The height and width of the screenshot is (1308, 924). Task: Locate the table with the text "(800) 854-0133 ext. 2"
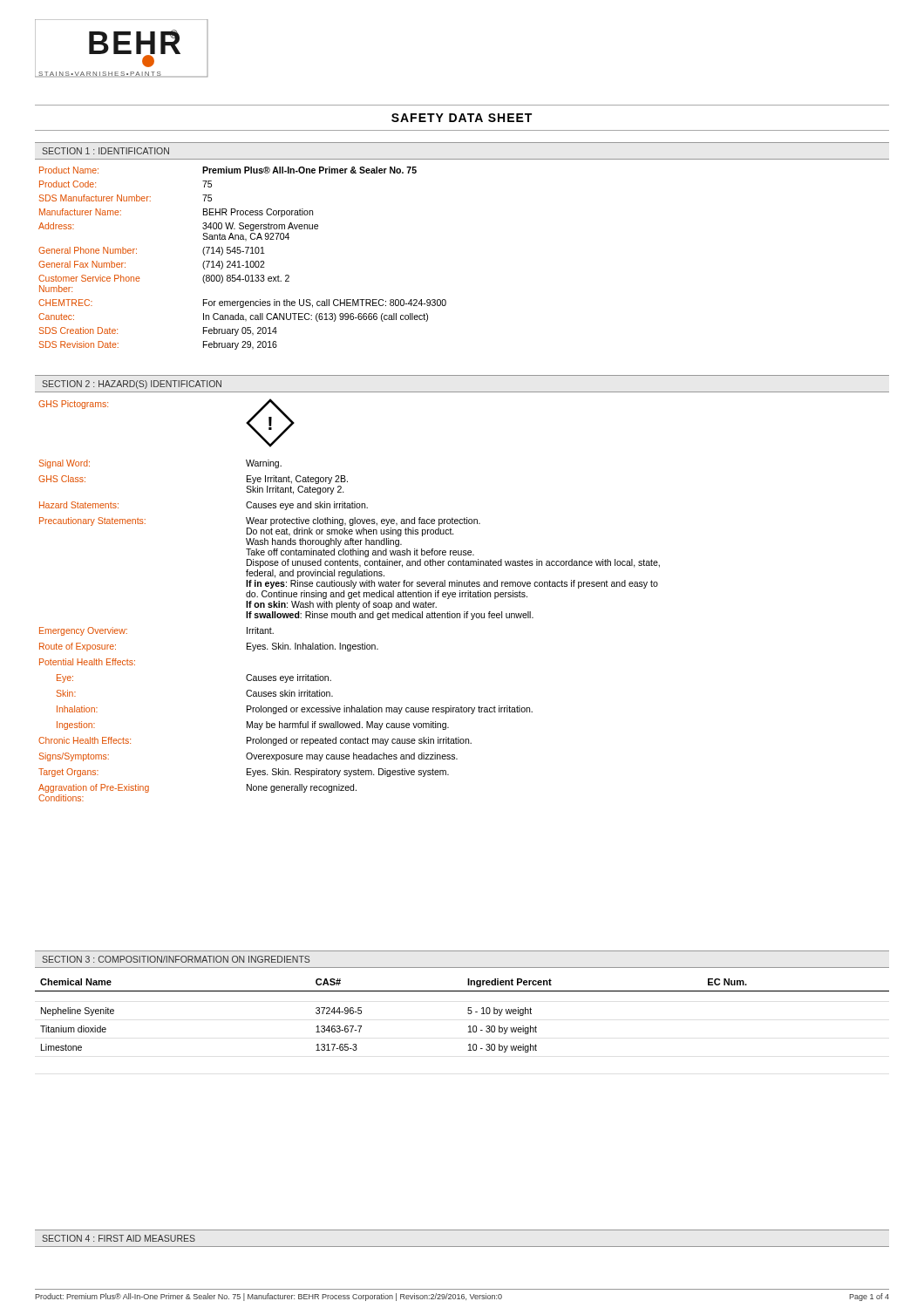(462, 257)
